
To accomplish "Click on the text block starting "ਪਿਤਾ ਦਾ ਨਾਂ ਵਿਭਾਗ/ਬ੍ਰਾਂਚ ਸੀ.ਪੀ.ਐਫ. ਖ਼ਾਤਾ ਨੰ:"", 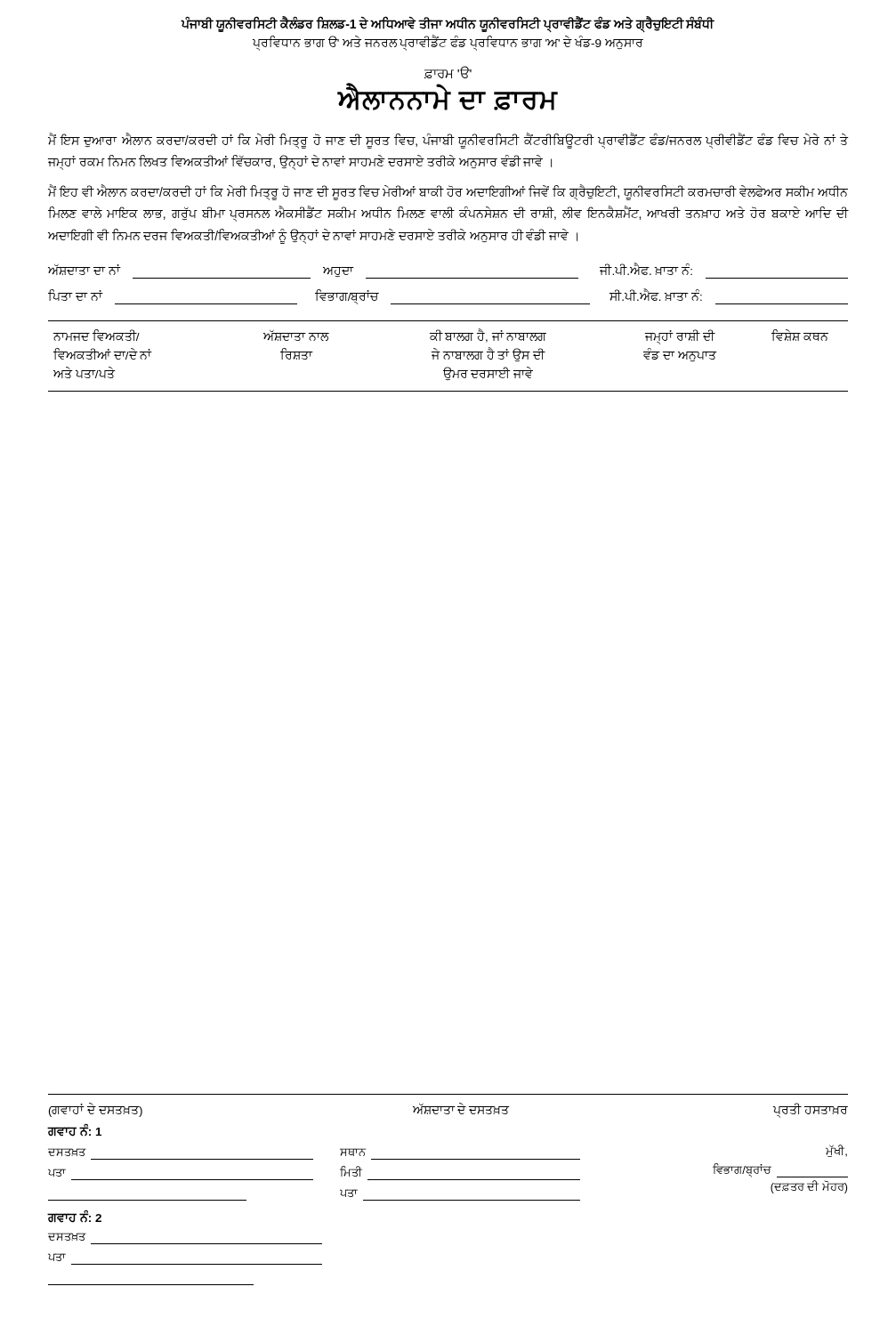I will pos(448,297).
